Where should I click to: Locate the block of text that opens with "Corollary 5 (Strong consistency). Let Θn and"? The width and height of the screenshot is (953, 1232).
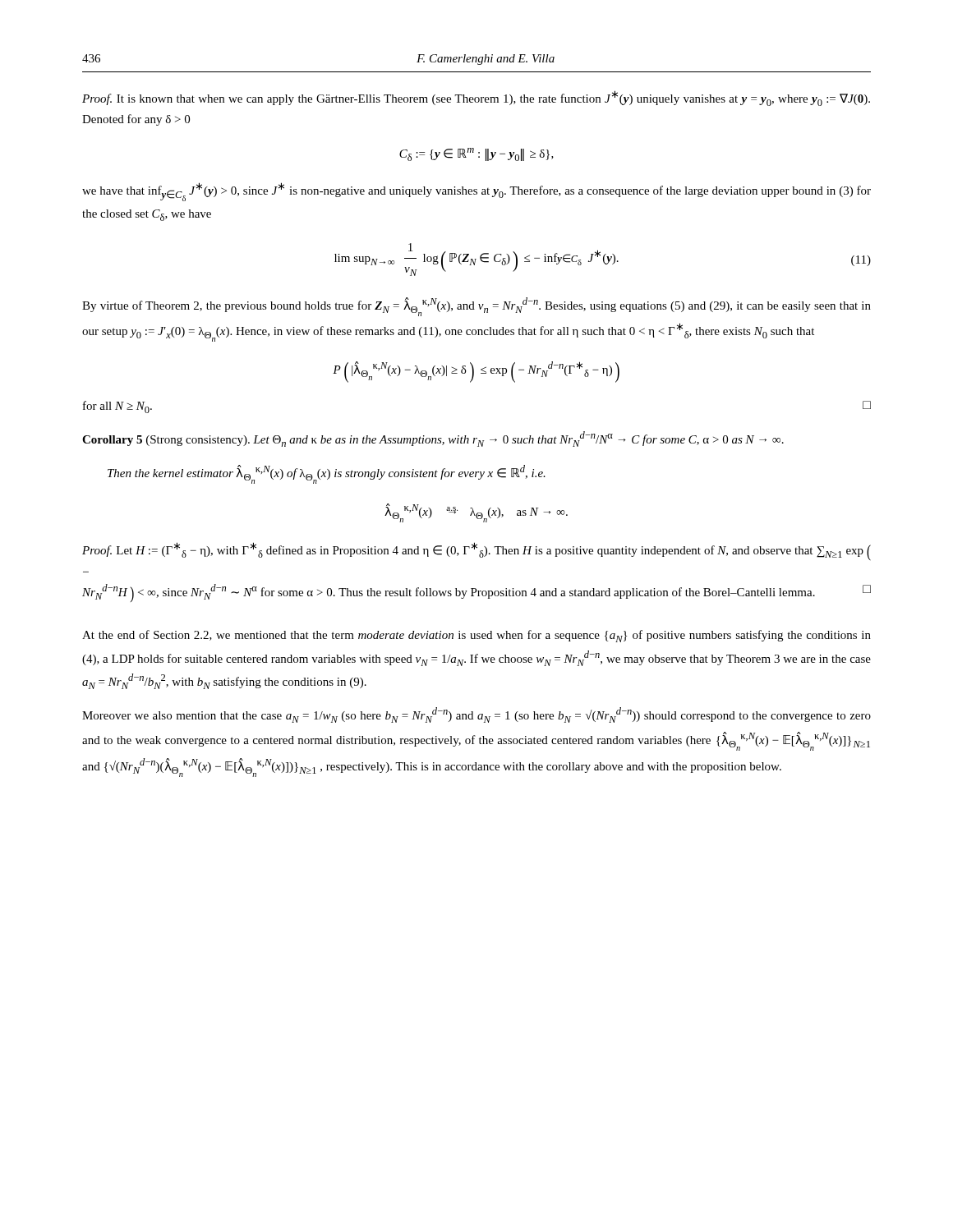(476, 440)
